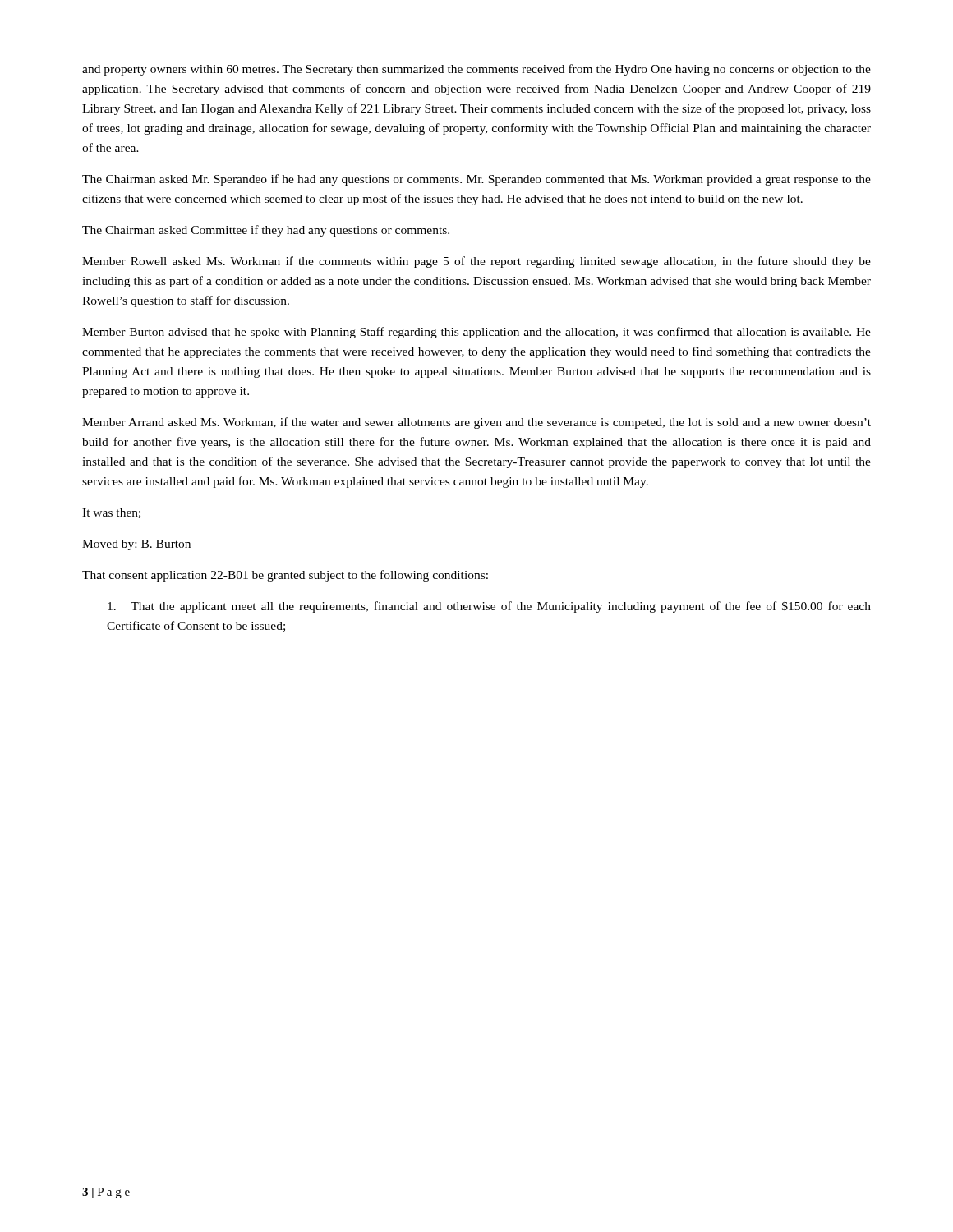953x1232 pixels.
Task: Click on the text block that reads "Member Arrand asked Ms. Workman, if"
Action: 476,452
